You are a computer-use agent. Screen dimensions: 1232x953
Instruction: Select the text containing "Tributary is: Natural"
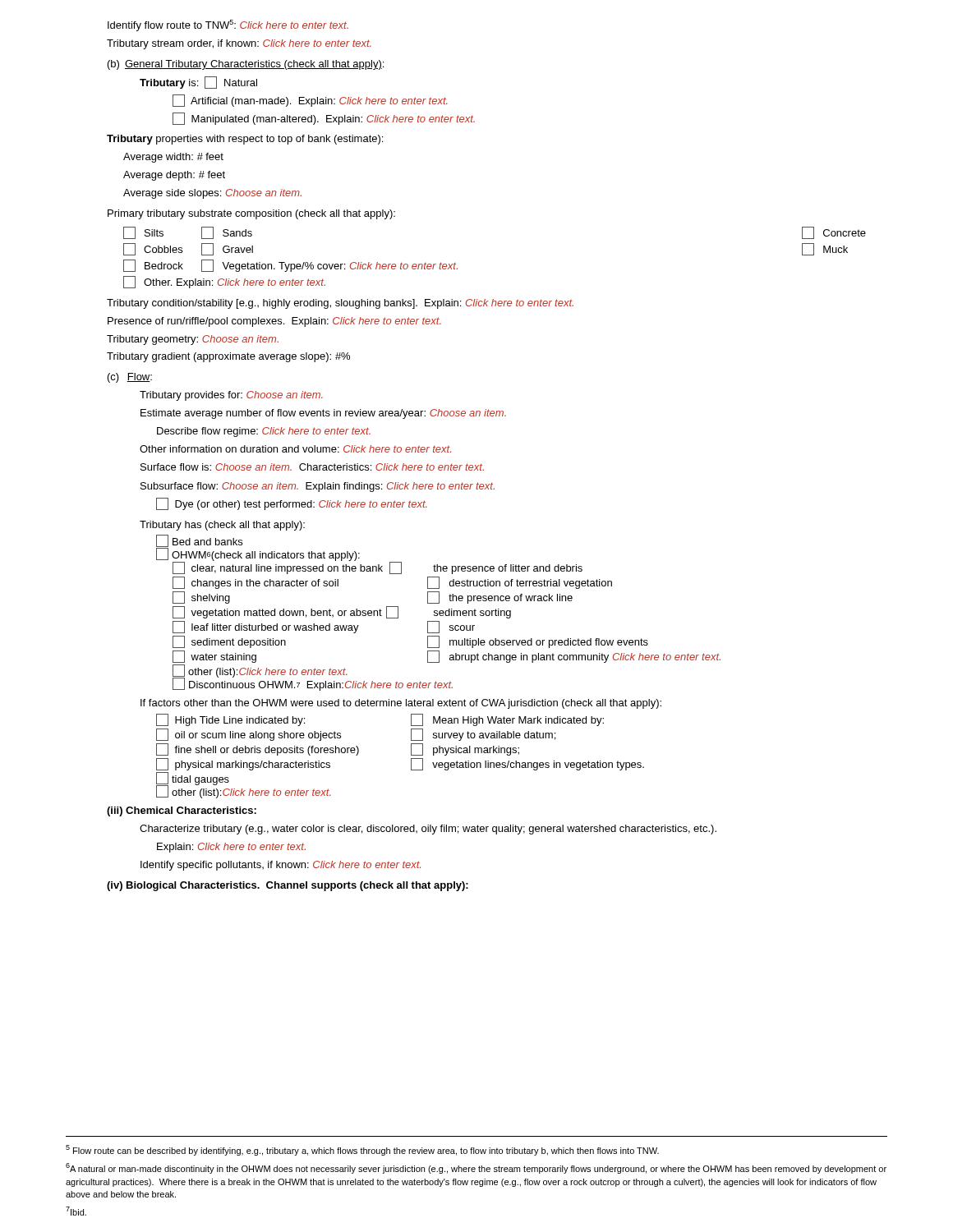(198, 83)
